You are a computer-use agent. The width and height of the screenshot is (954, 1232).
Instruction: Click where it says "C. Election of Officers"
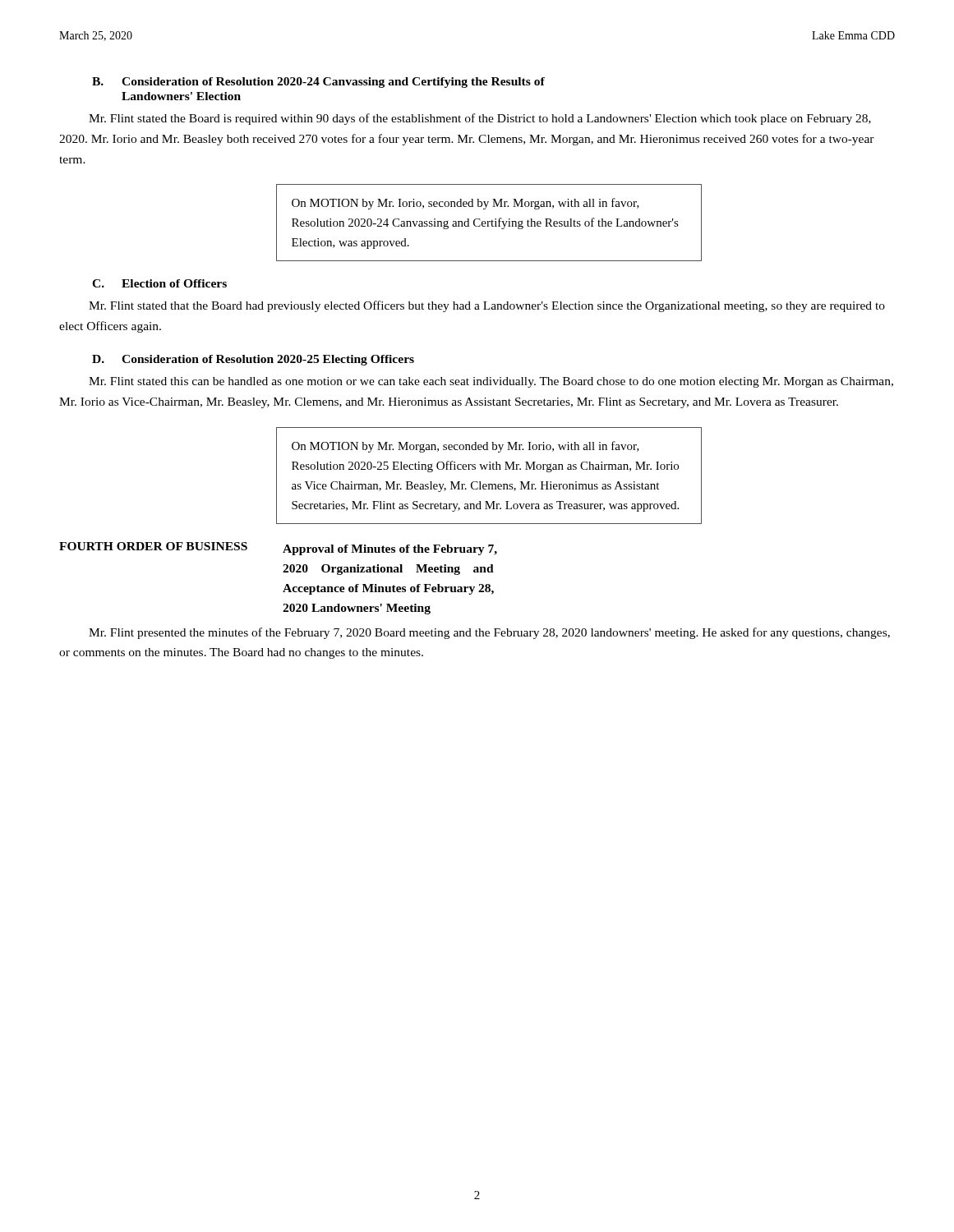click(160, 284)
